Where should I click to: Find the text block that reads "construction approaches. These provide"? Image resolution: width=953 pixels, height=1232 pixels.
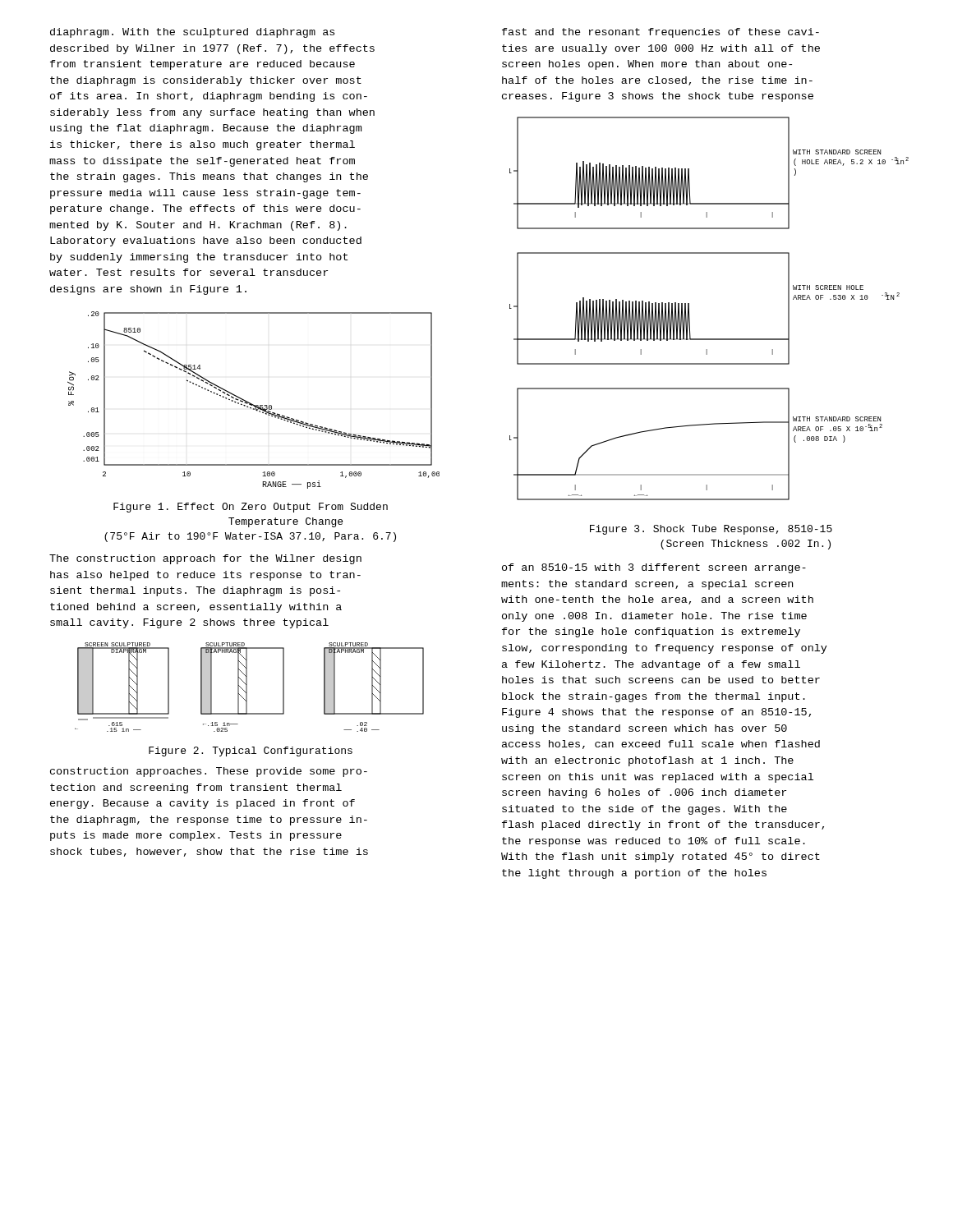tap(251, 812)
